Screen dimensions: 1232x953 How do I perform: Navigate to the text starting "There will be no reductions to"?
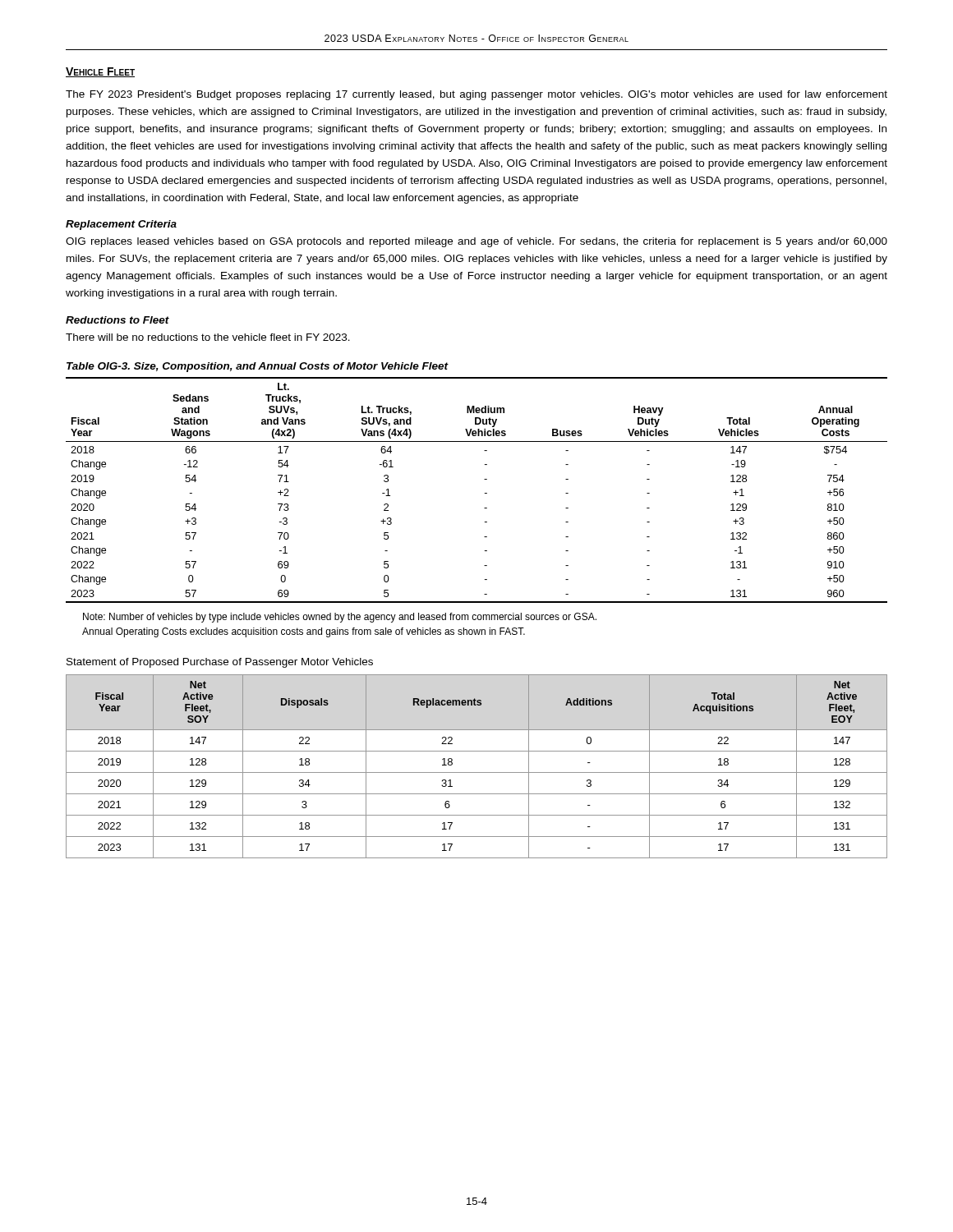(208, 337)
